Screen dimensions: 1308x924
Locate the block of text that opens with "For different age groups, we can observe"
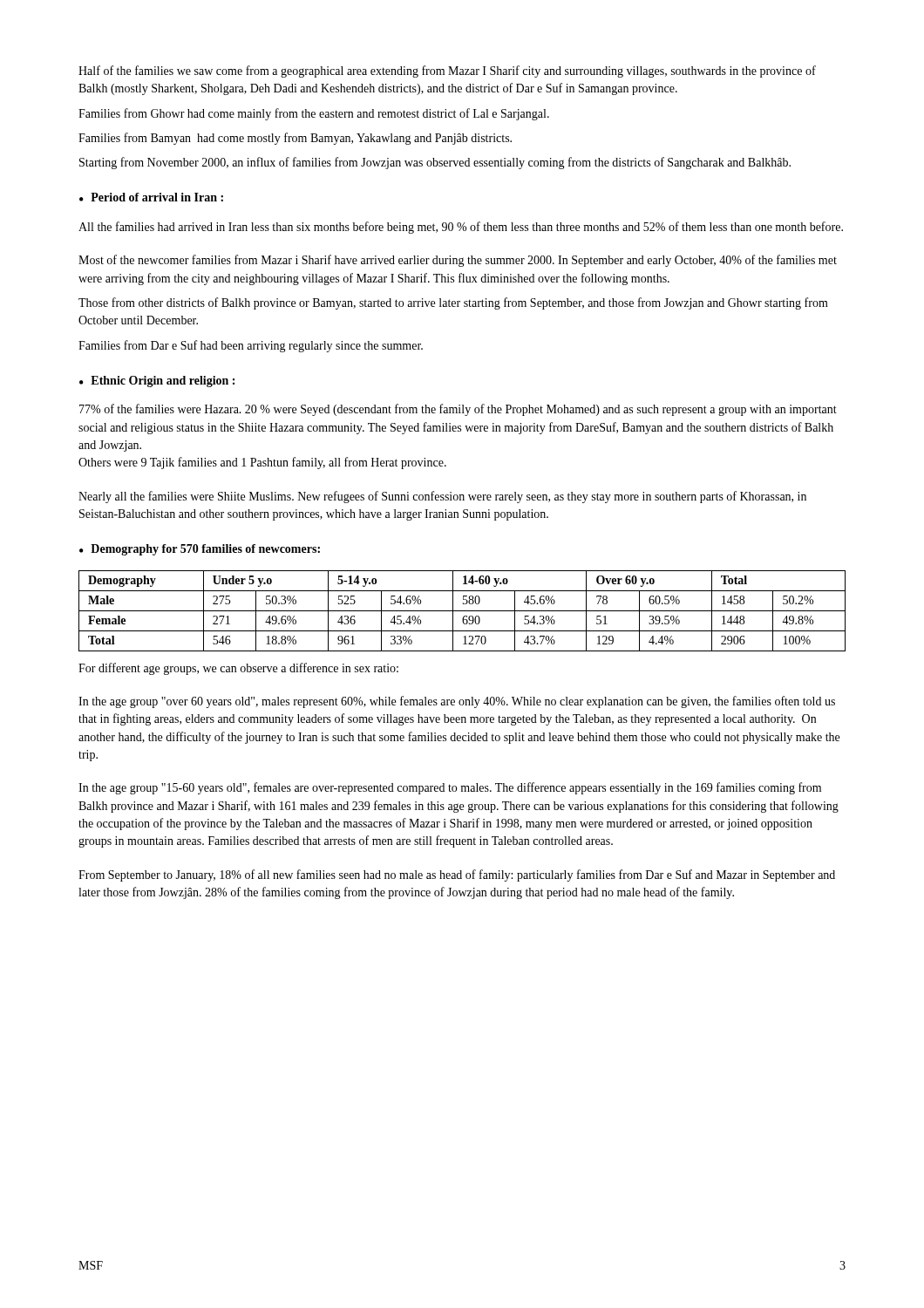[x=238, y=669]
